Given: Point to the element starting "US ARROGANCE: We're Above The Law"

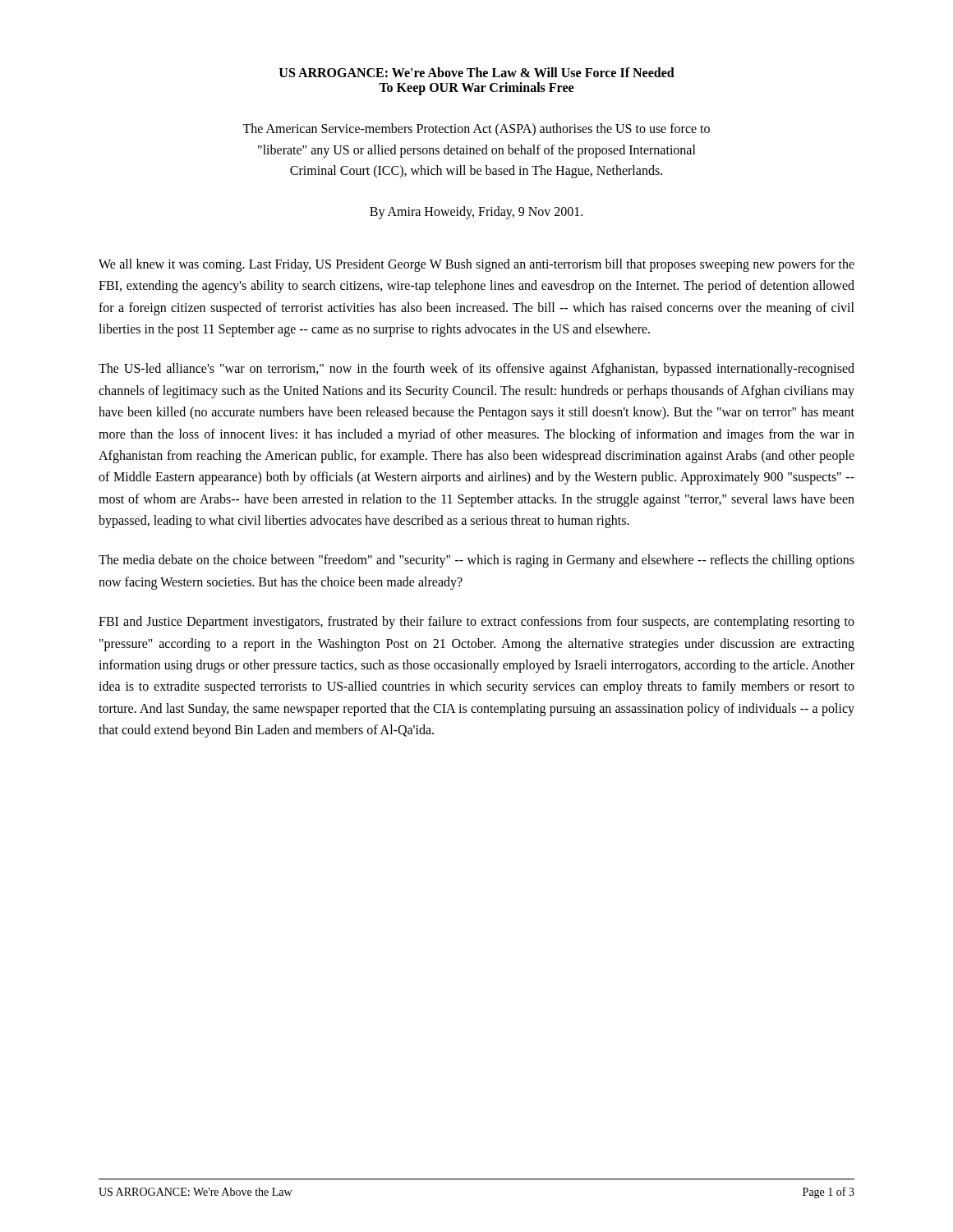Looking at the screenshot, I should 476,80.
